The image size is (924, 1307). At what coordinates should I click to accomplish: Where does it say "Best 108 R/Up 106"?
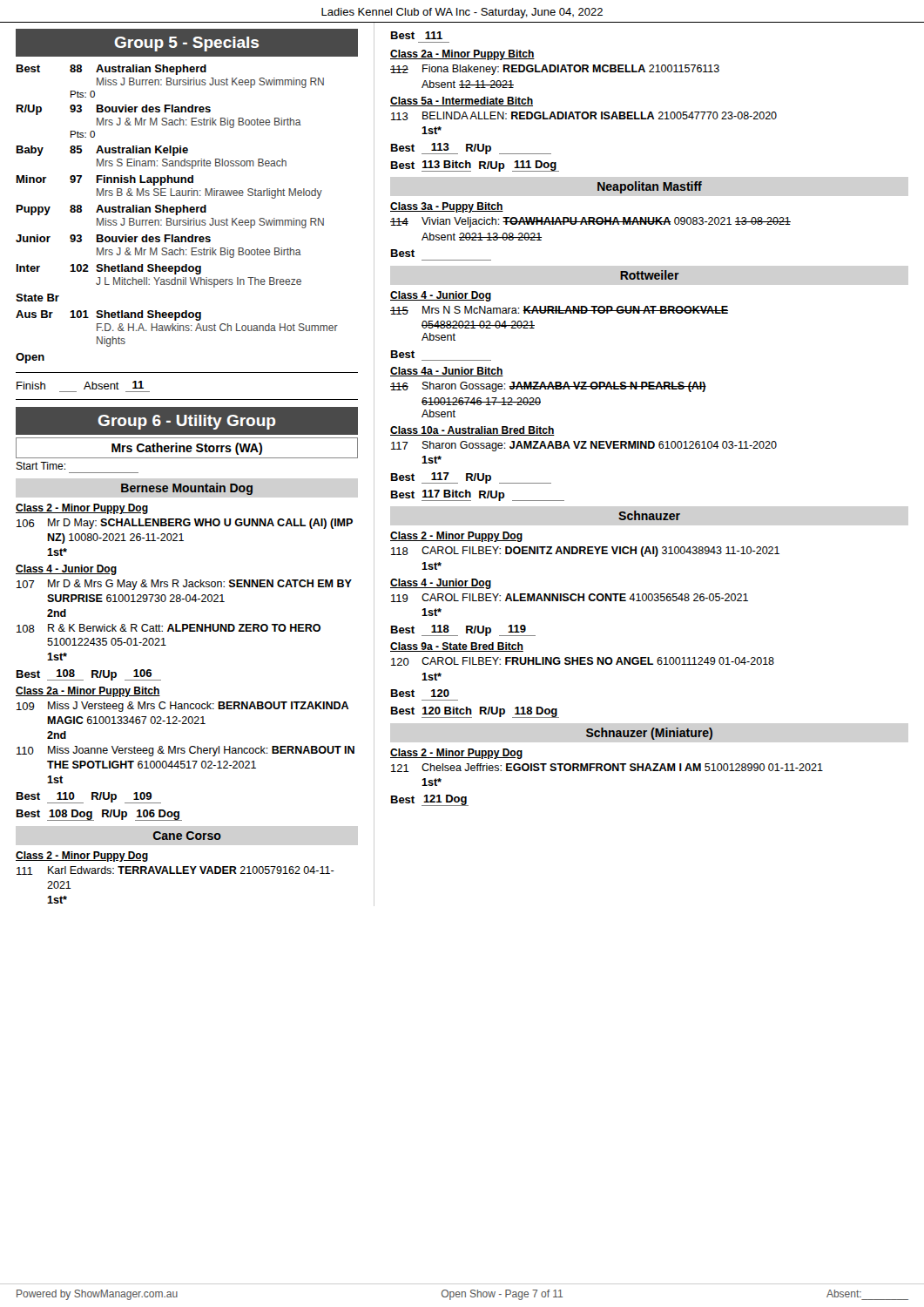coord(88,674)
